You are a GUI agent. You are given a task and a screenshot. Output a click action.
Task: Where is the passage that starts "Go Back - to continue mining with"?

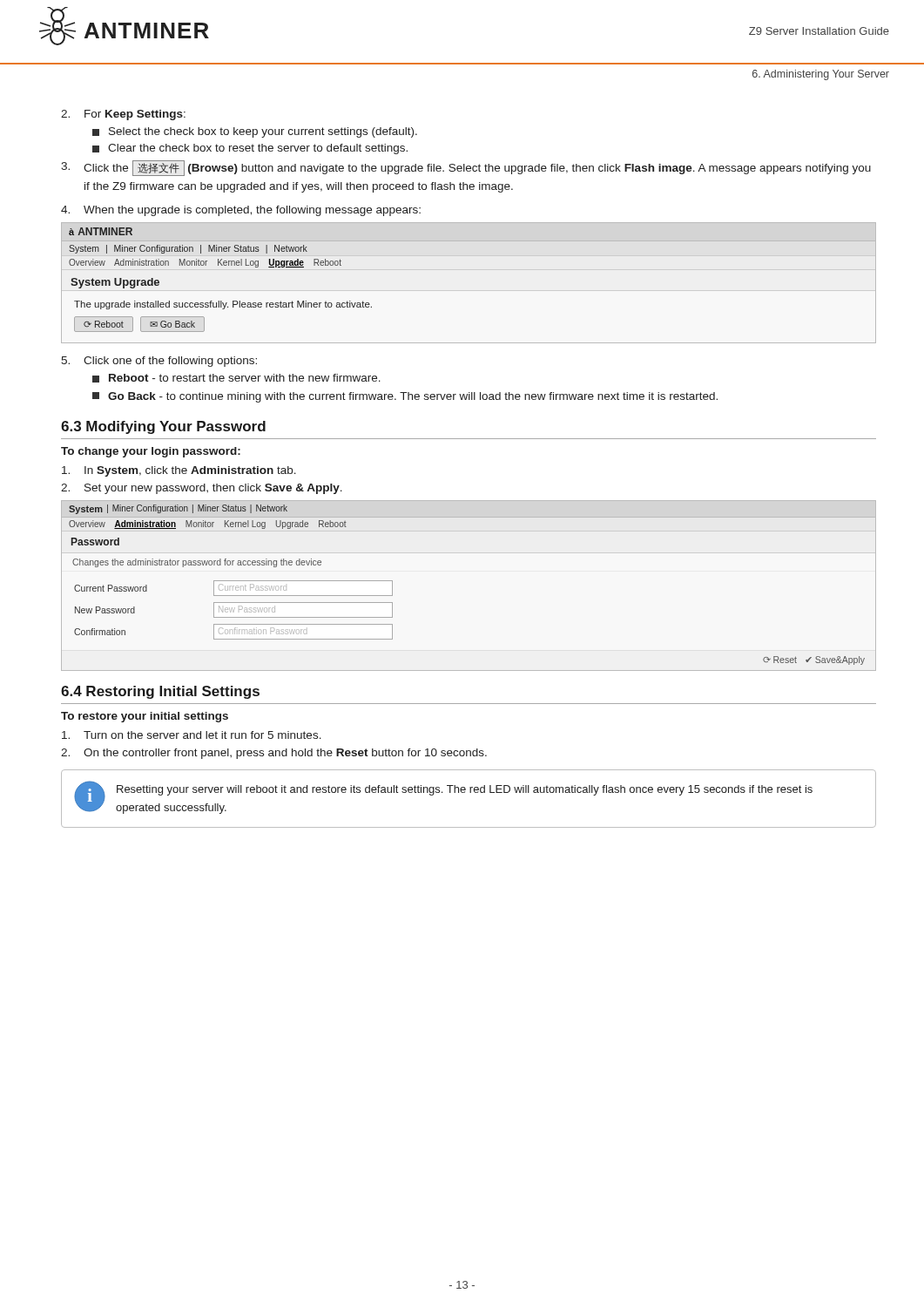(405, 397)
